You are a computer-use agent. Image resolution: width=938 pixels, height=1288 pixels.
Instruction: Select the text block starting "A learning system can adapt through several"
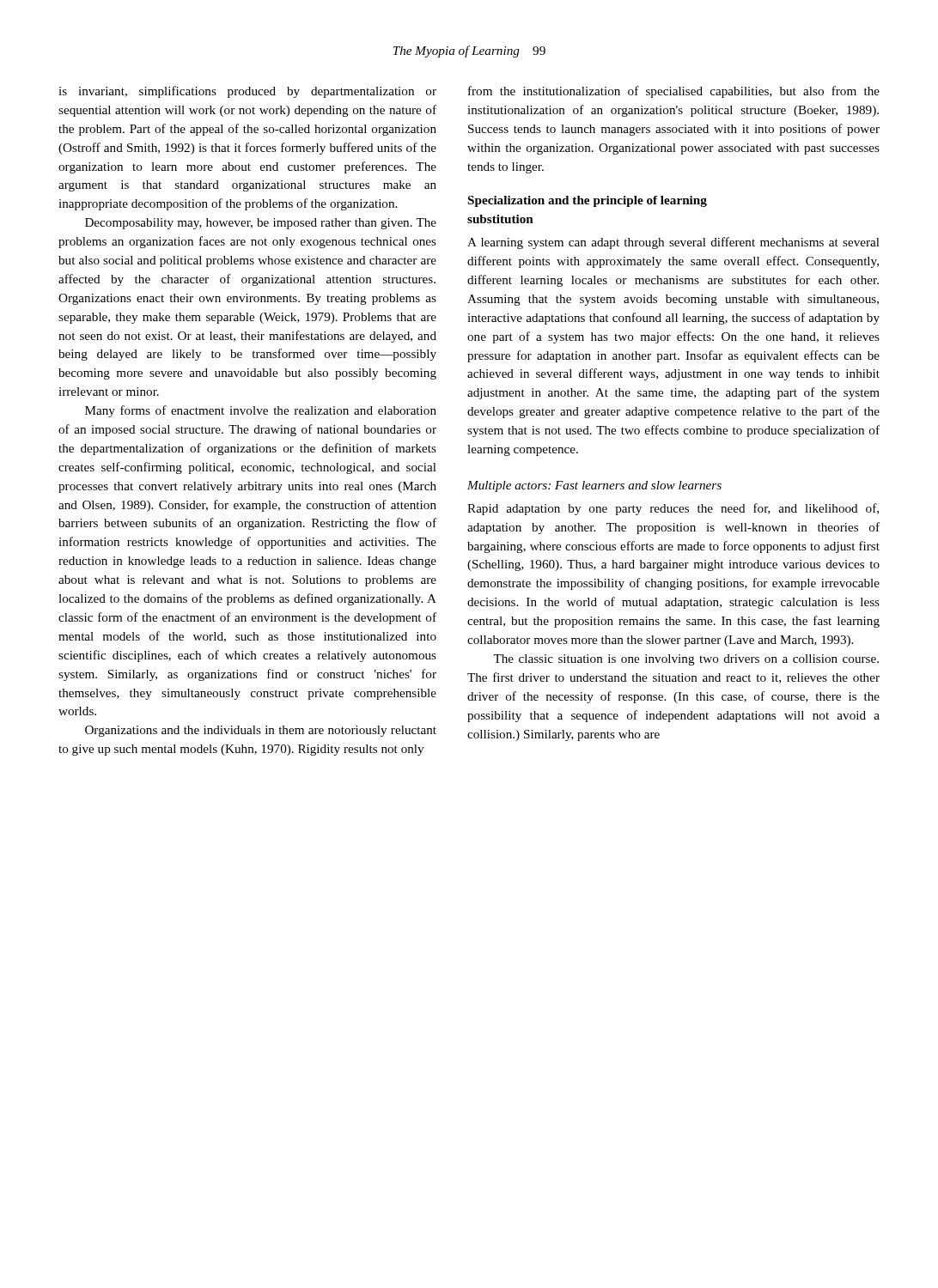pyautogui.click(x=673, y=346)
